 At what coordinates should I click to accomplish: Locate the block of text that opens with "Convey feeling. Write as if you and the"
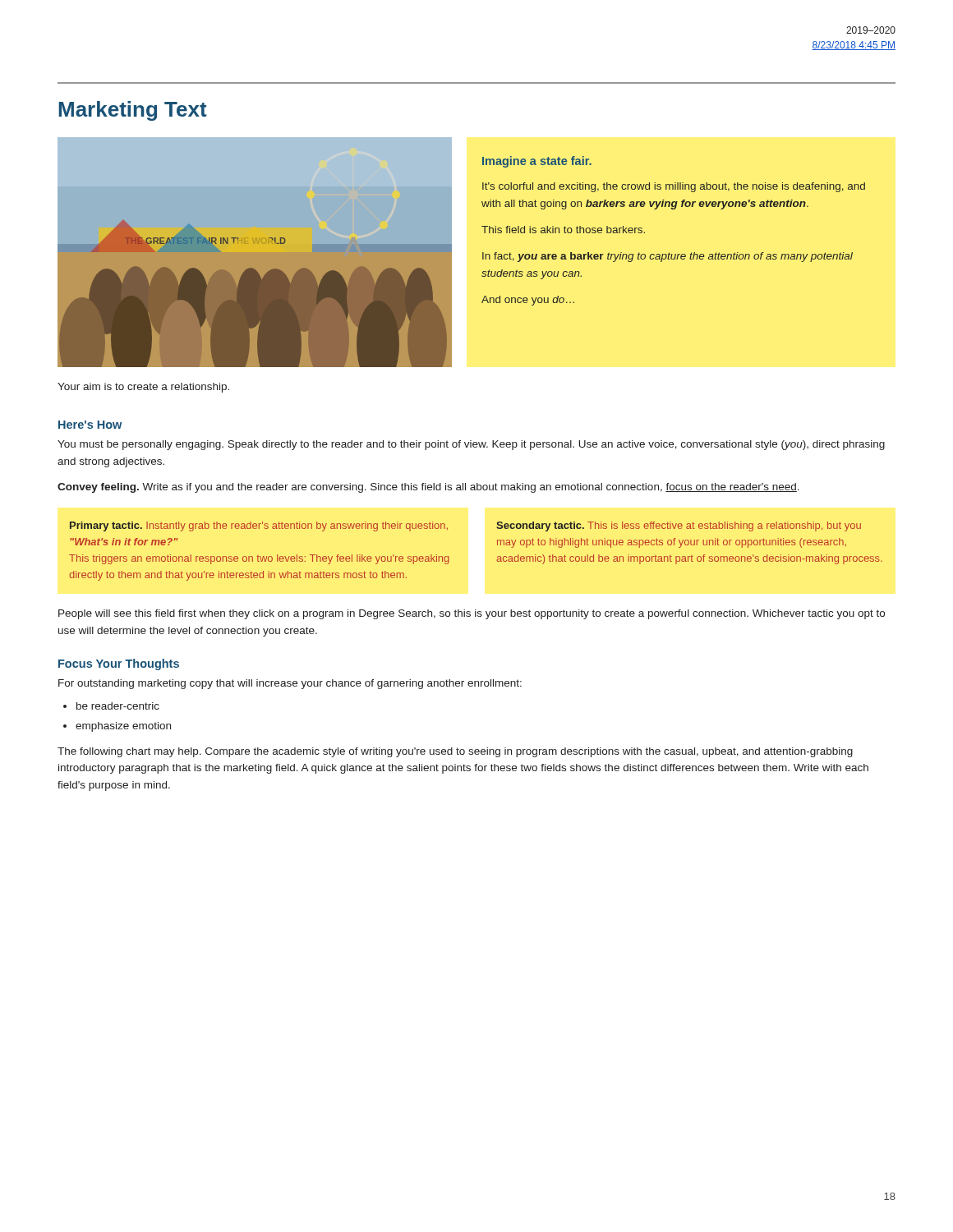coord(429,487)
